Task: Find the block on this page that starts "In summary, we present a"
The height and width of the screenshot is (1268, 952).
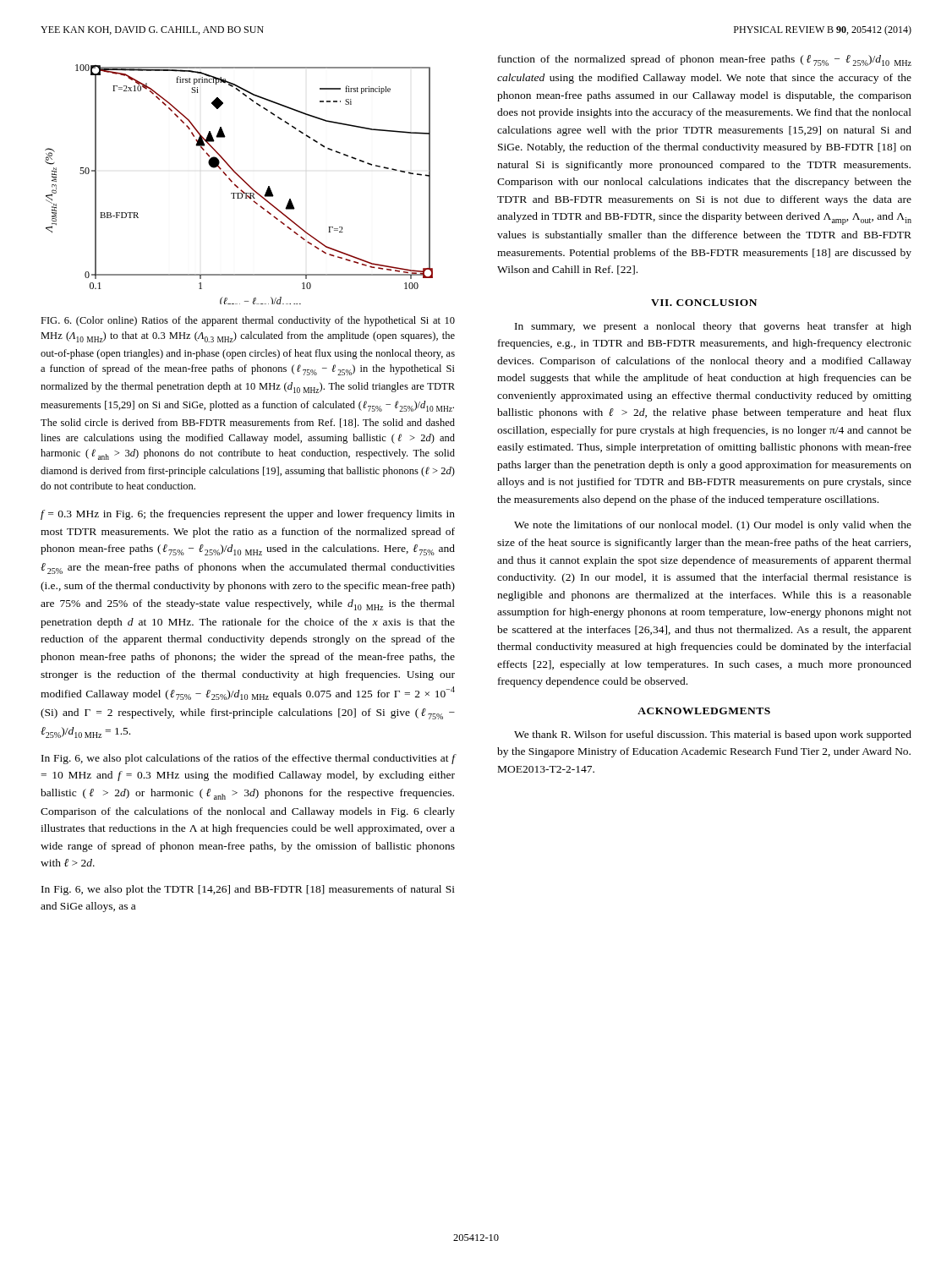Action: click(x=704, y=412)
